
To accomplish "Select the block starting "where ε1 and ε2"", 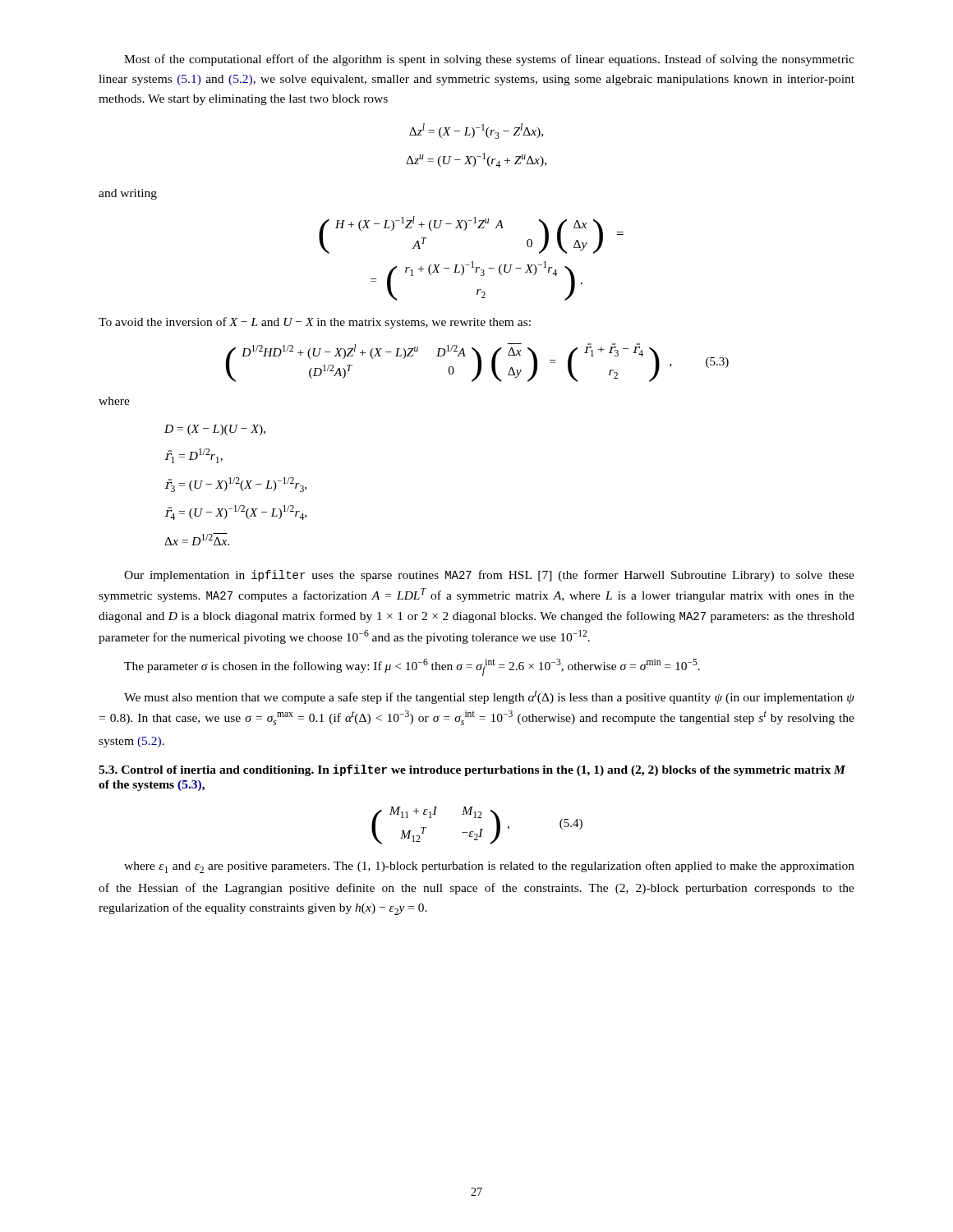I will [x=476, y=888].
